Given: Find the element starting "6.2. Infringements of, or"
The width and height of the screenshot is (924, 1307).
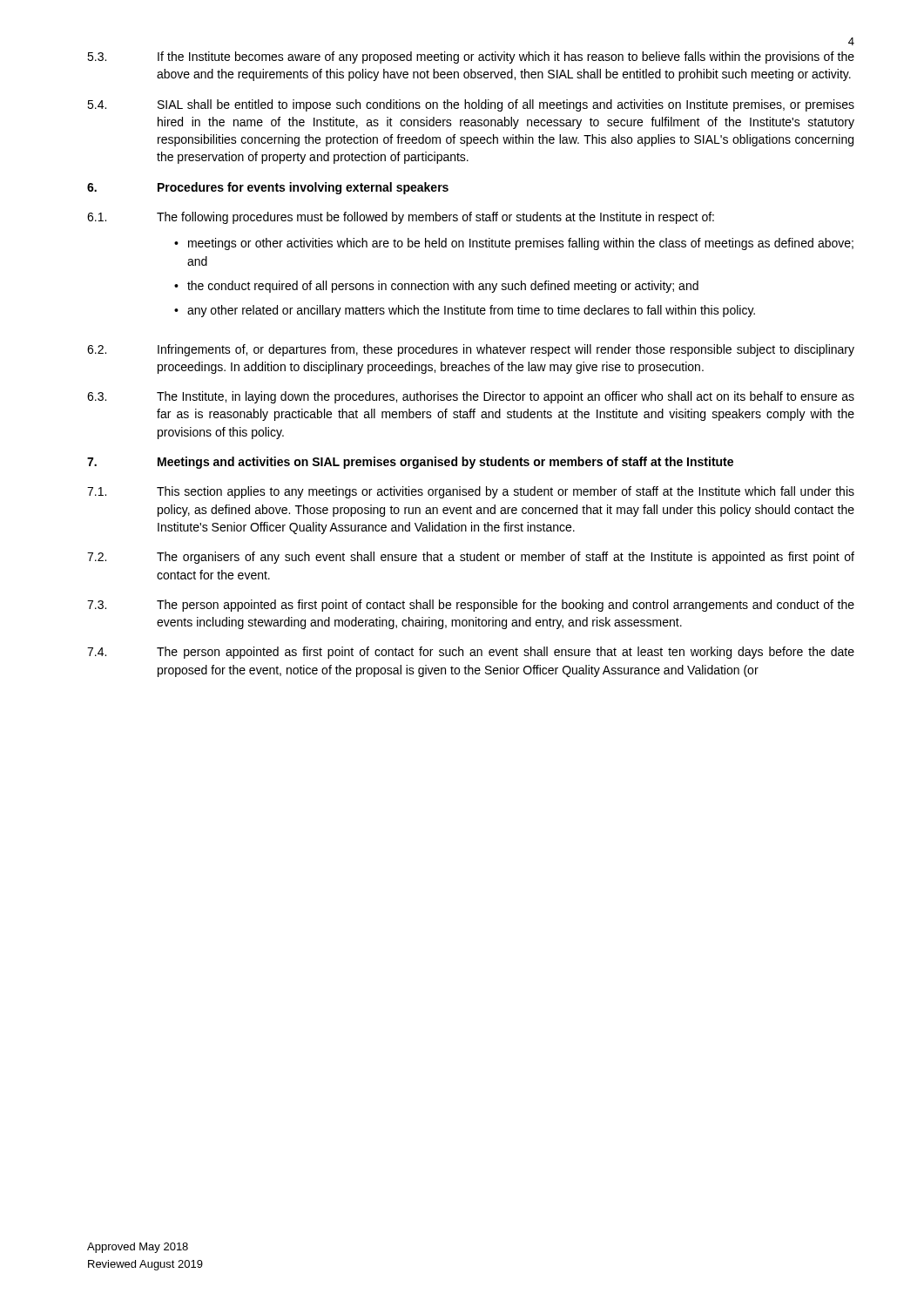Looking at the screenshot, I should [x=471, y=358].
